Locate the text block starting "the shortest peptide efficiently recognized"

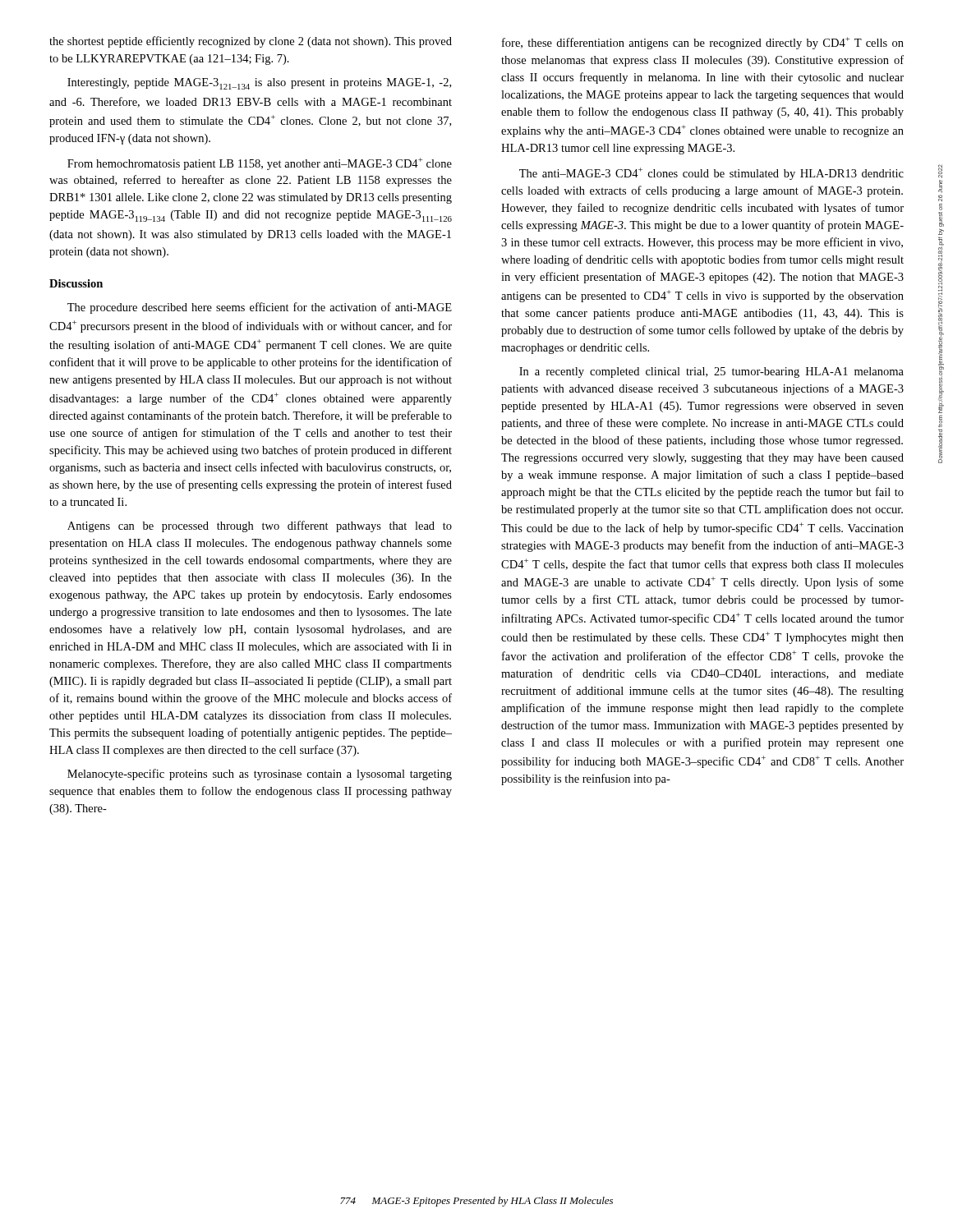251,42
